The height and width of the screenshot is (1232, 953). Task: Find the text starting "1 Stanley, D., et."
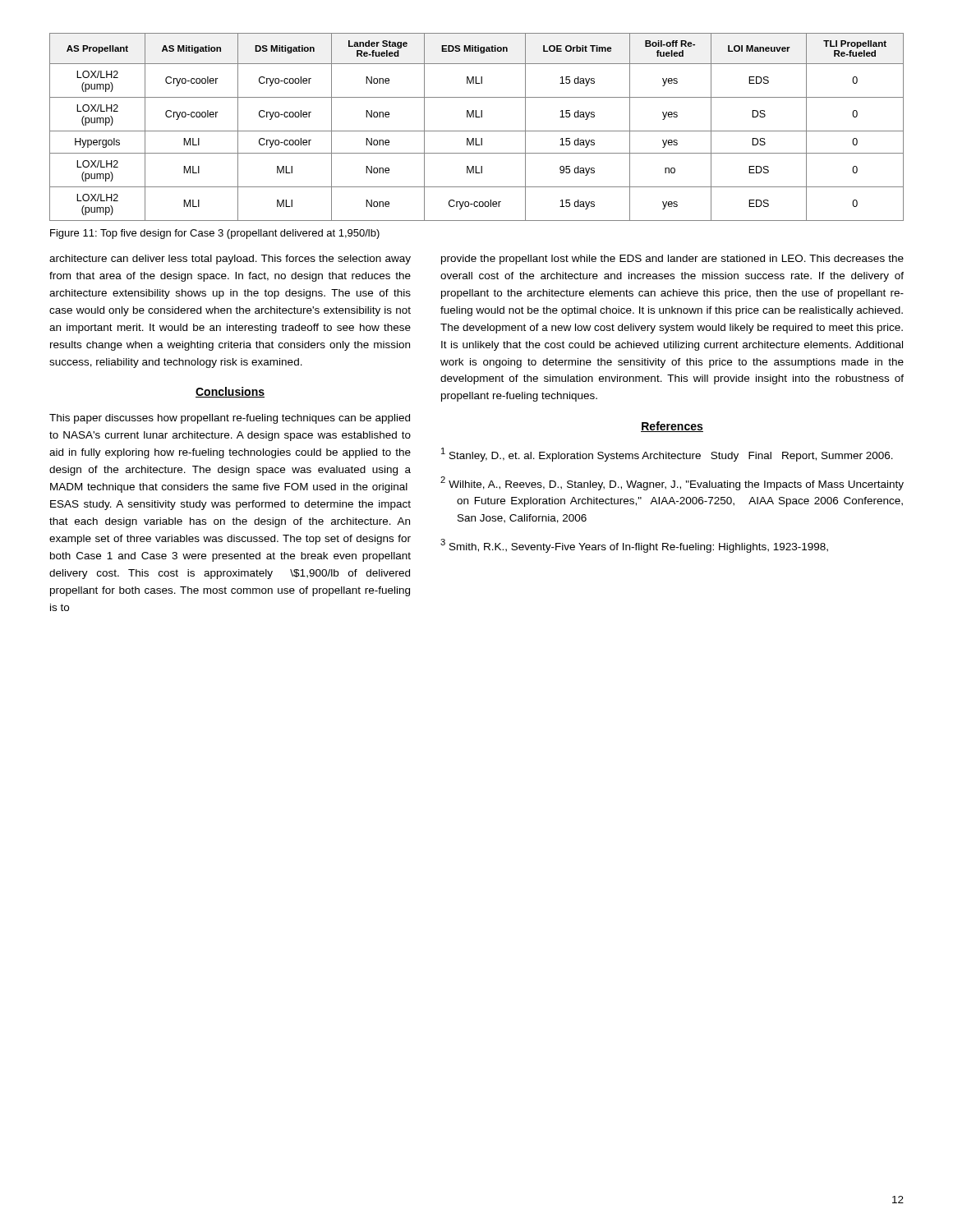pyautogui.click(x=667, y=454)
